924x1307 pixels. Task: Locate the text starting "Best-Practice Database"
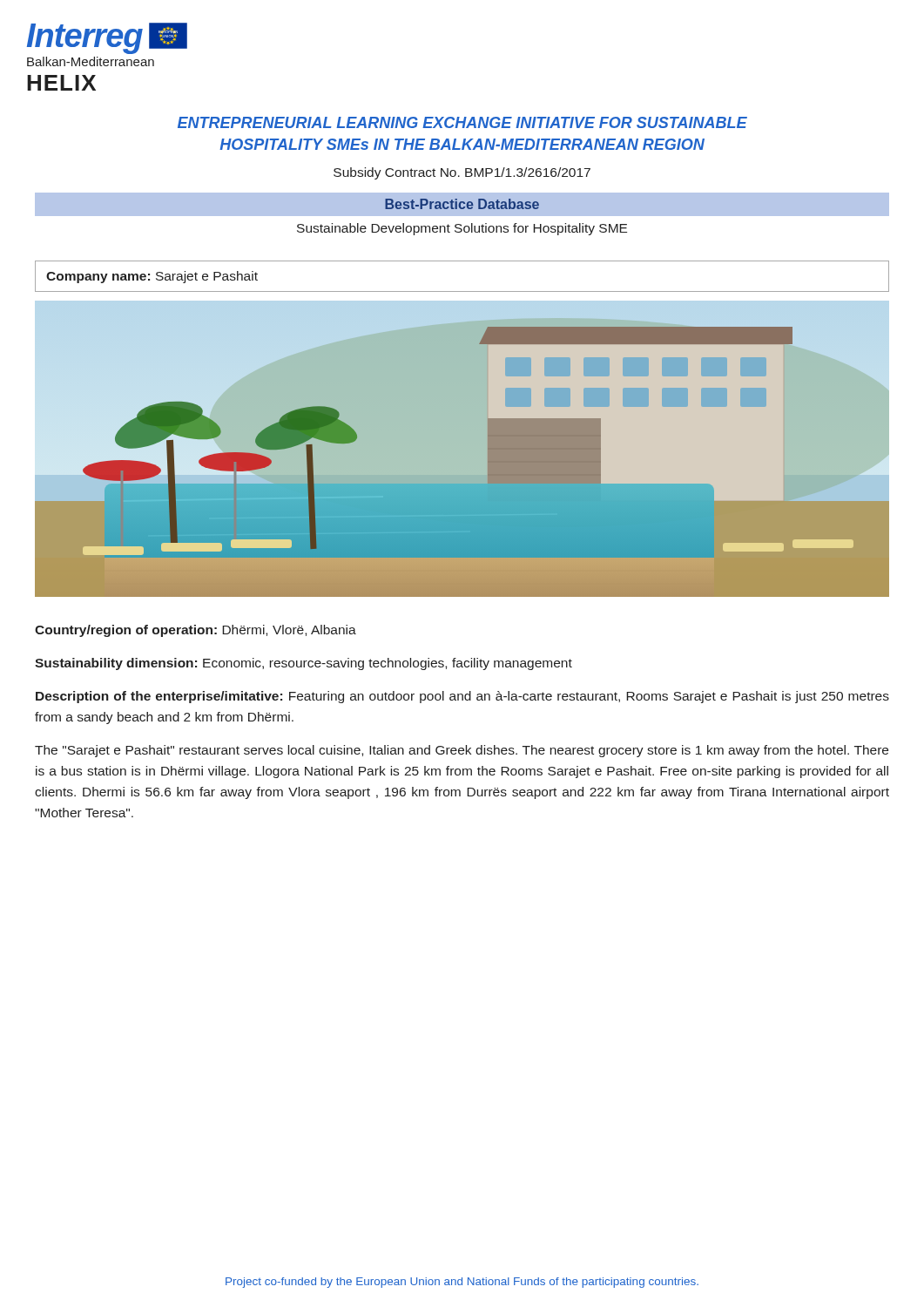462,205
